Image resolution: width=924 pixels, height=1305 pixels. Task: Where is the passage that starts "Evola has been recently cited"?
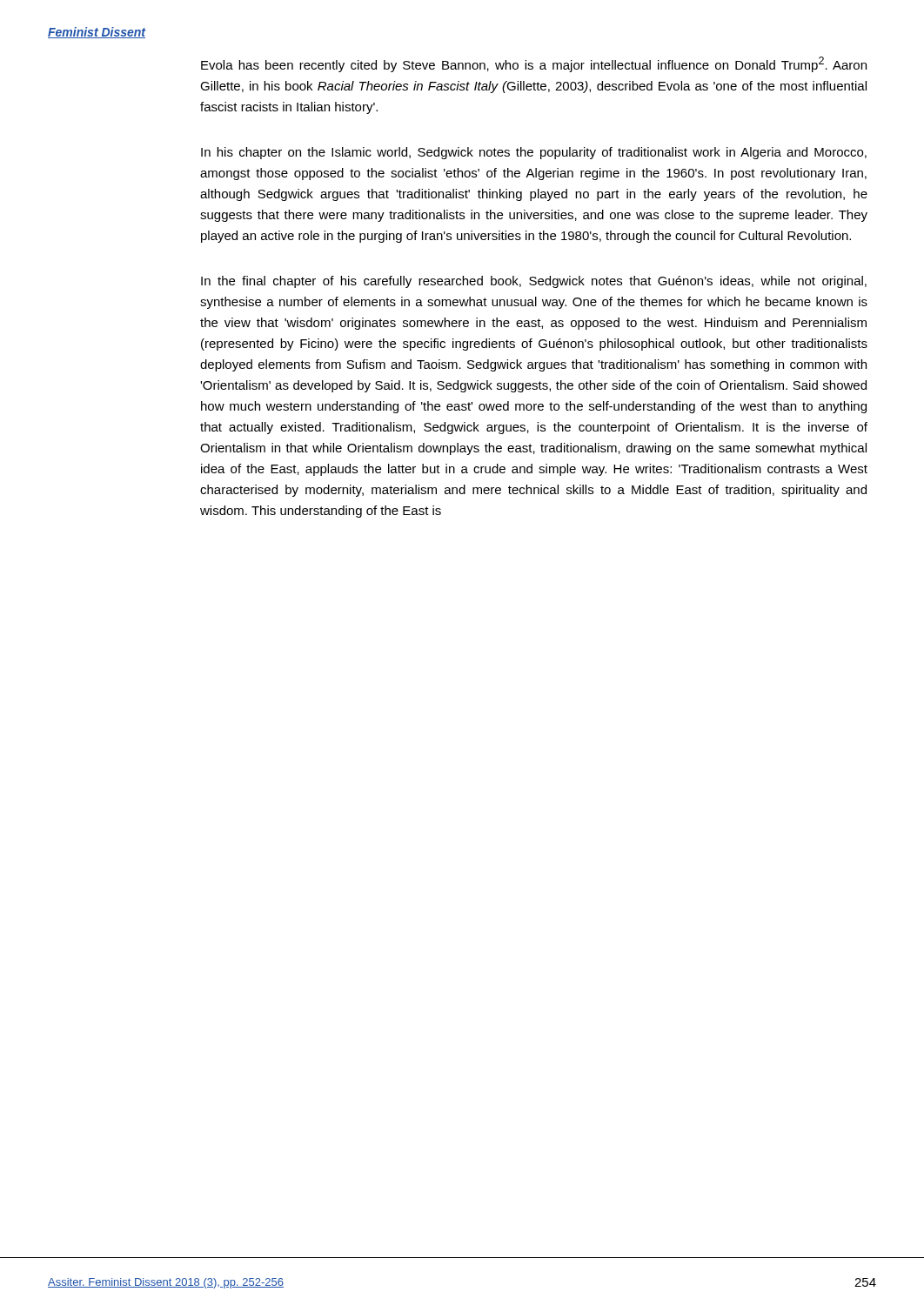[534, 84]
